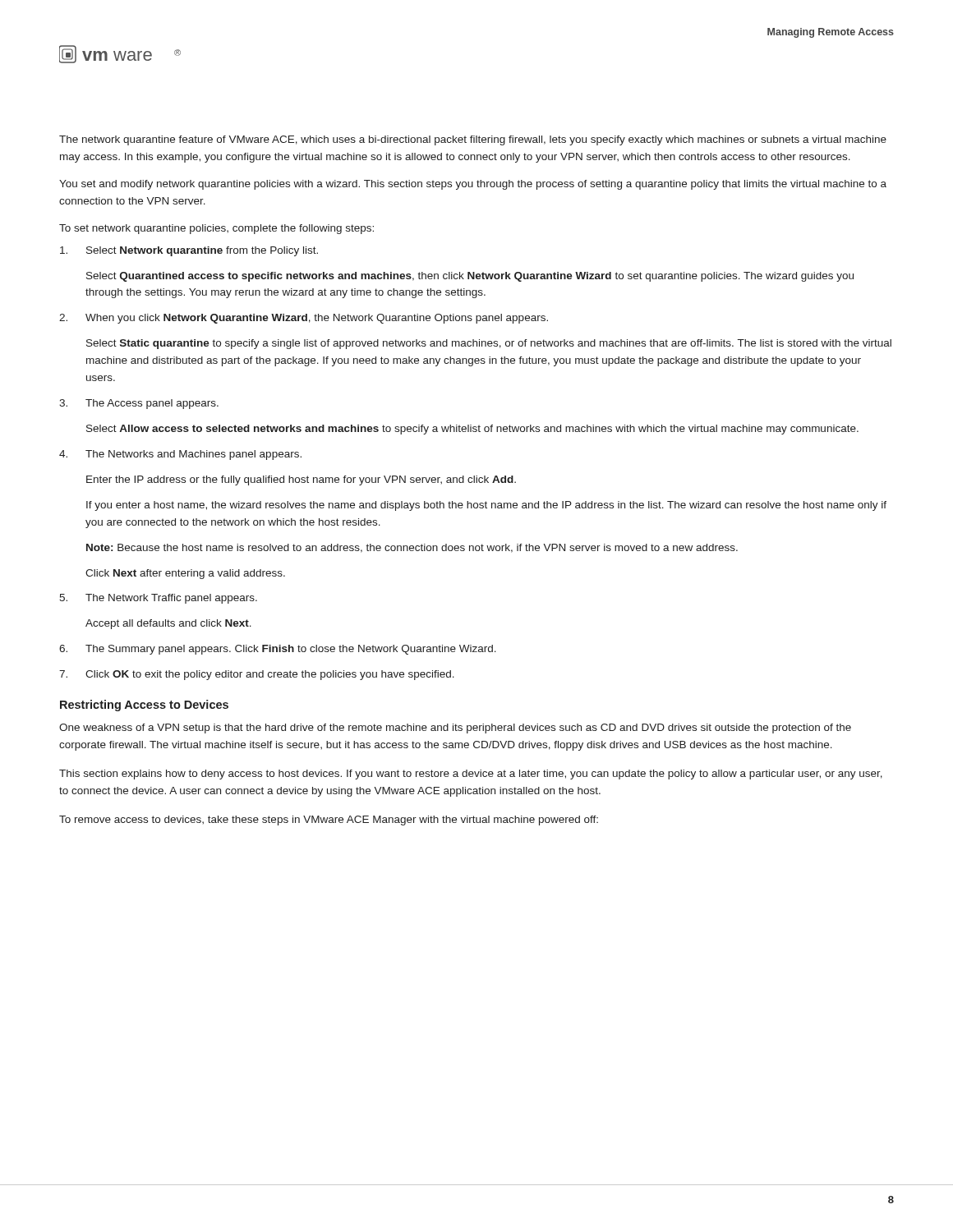Locate the text "5. The Network Traffic panel appears."
Image resolution: width=953 pixels, height=1232 pixels.
pos(158,599)
